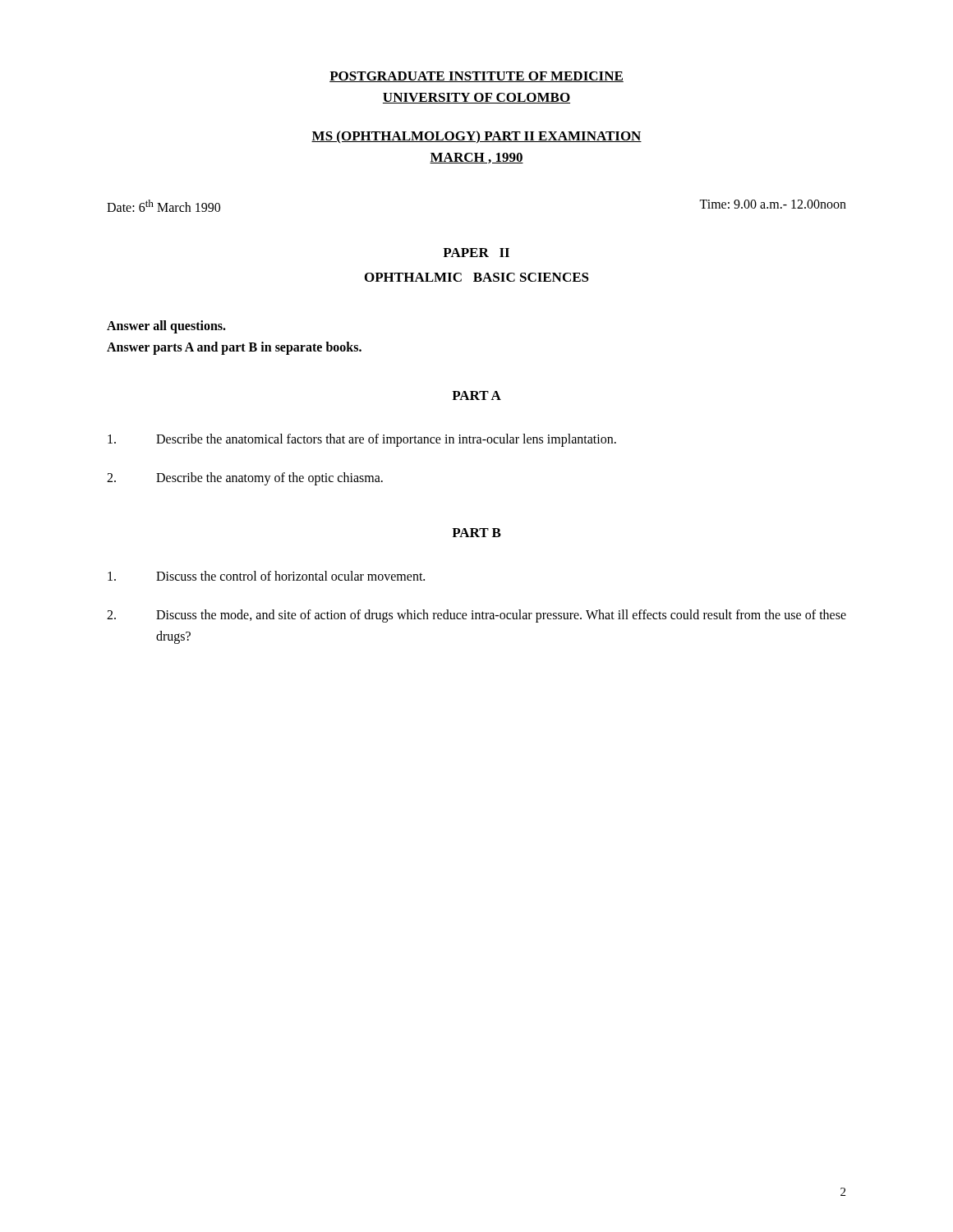This screenshot has height=1232, width=953.
Task: Select the region starting "Describe the anatomical"
Action: click(476, 439)
